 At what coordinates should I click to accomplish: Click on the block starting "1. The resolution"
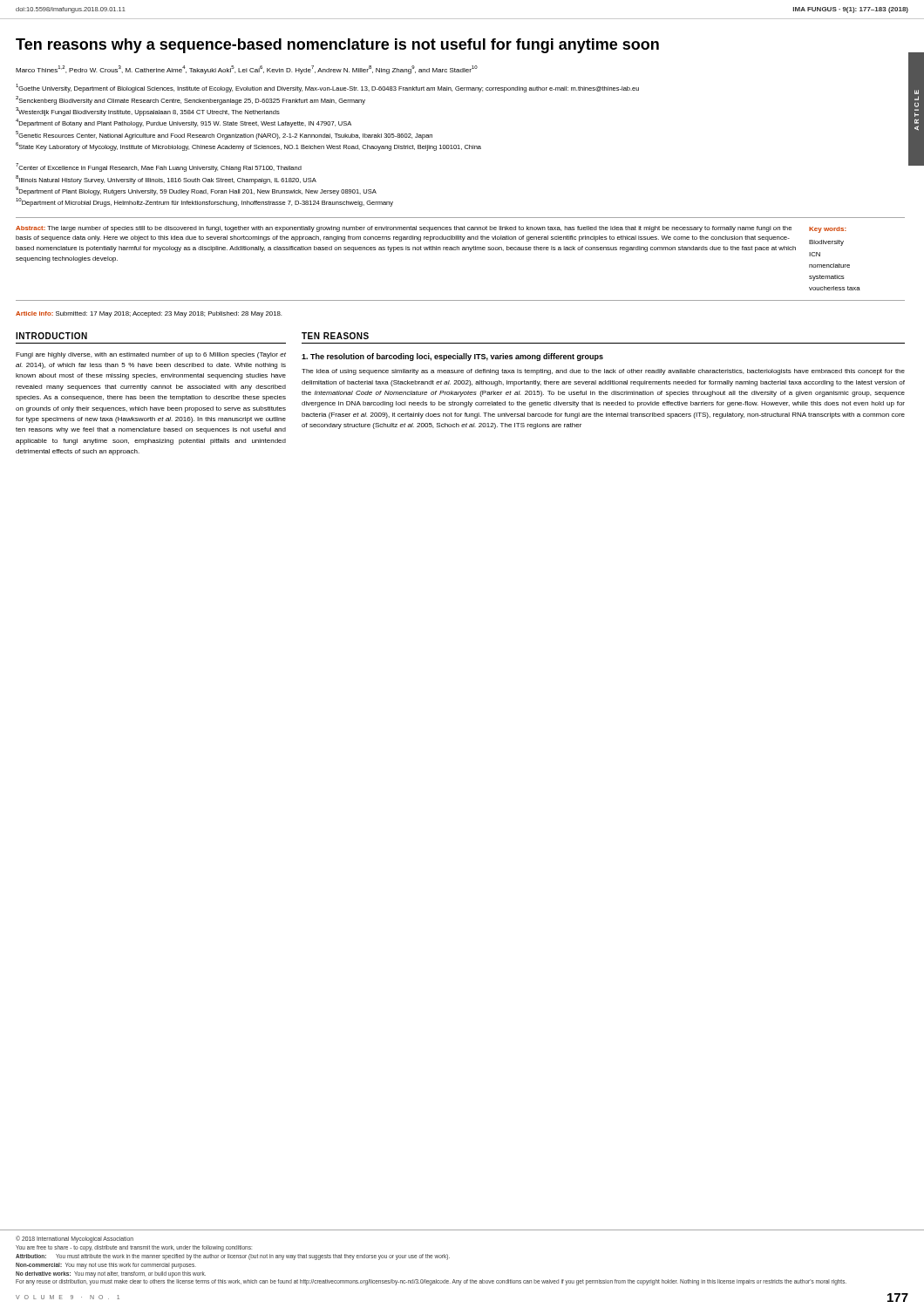(x=452, y=356)
